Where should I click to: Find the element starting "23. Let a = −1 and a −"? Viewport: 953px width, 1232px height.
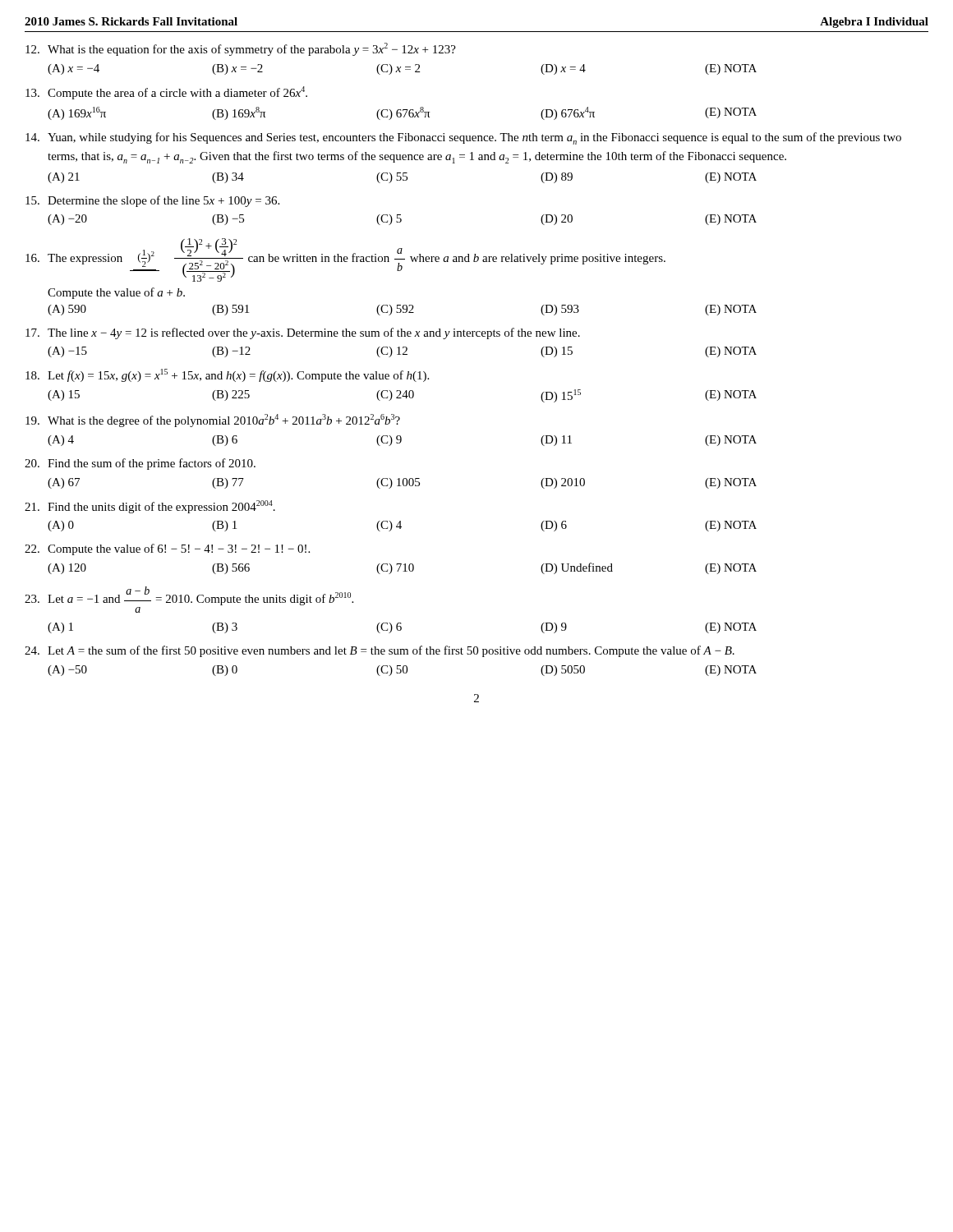[x=189, y=596]
